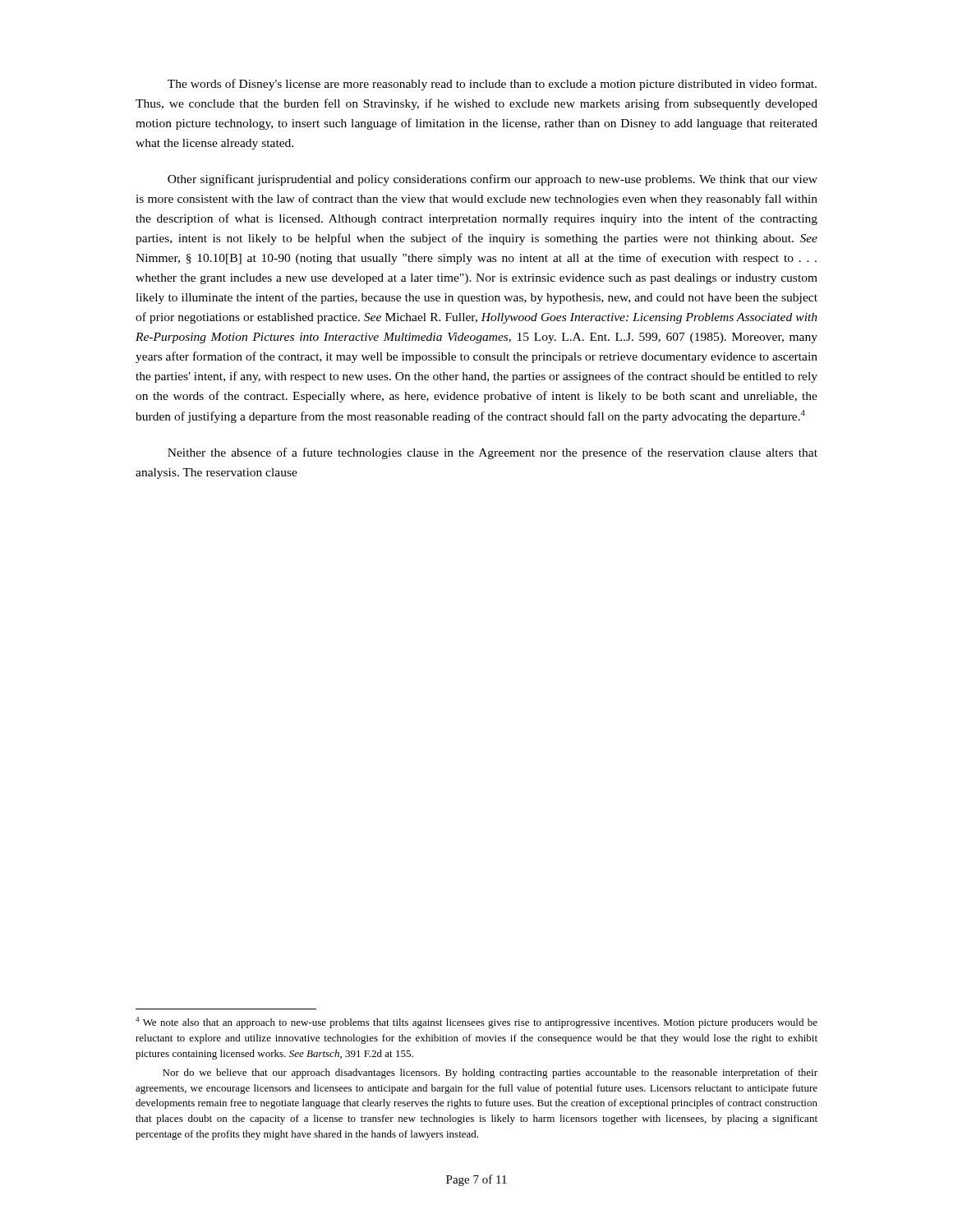
Task: Locate the text block that says "The words of Disney's license are"
Action: coord(476,113)
